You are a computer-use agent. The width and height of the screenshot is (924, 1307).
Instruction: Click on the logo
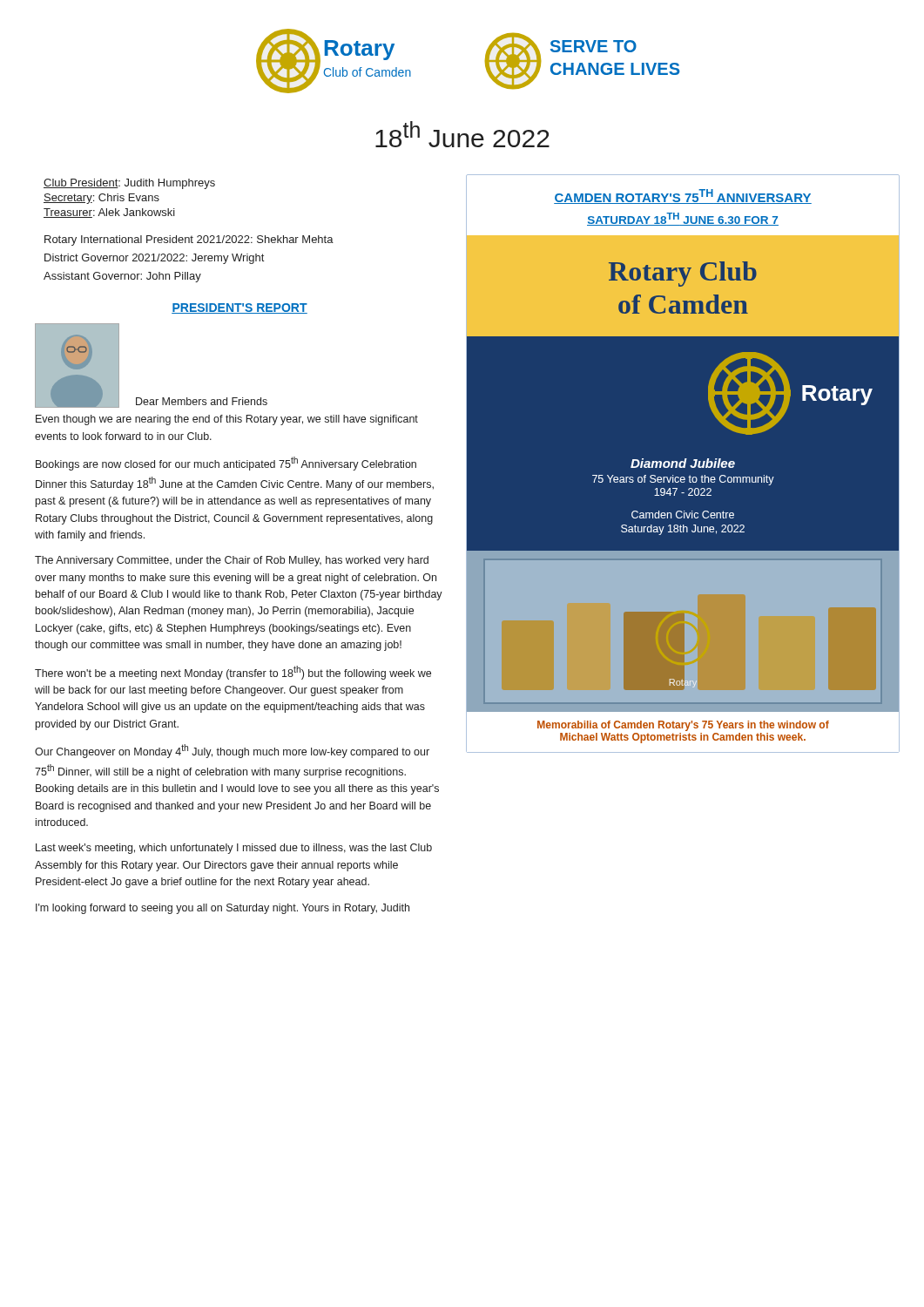click(x=462, y=56)
